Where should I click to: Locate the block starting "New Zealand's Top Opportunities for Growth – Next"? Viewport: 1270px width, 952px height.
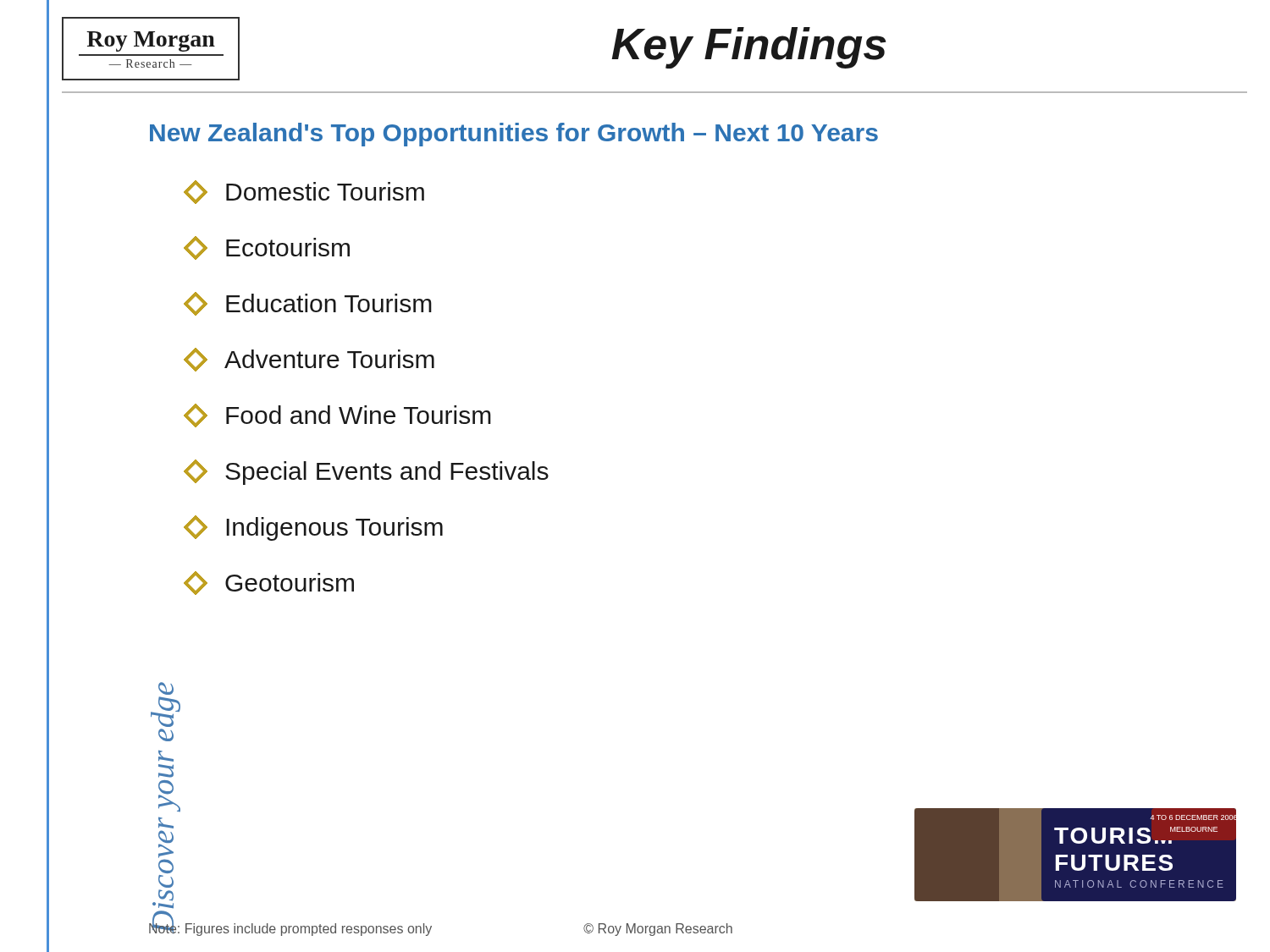click(513, 132)
